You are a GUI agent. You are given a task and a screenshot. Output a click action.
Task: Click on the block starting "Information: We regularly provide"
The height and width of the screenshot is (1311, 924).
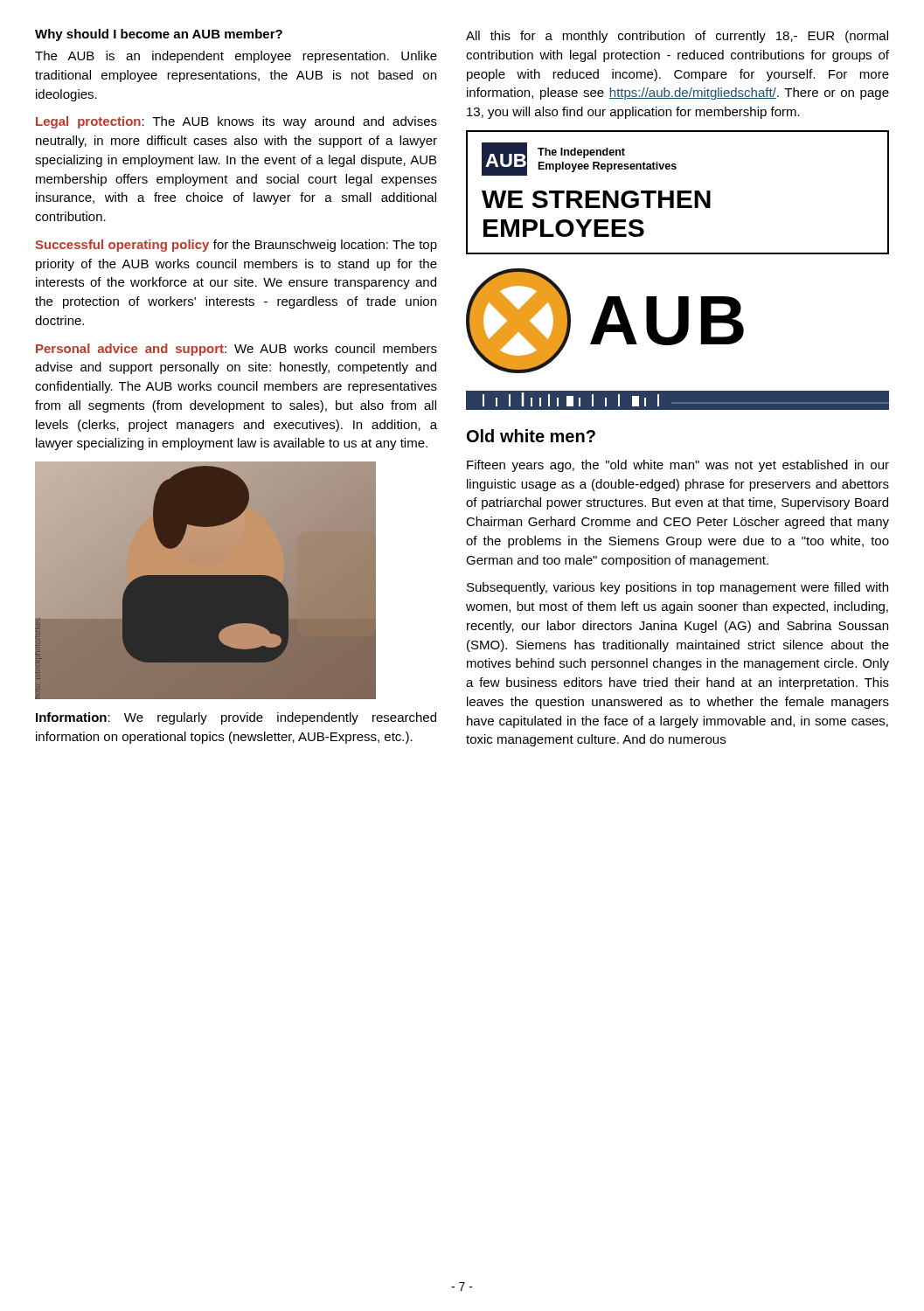(236, 727)
